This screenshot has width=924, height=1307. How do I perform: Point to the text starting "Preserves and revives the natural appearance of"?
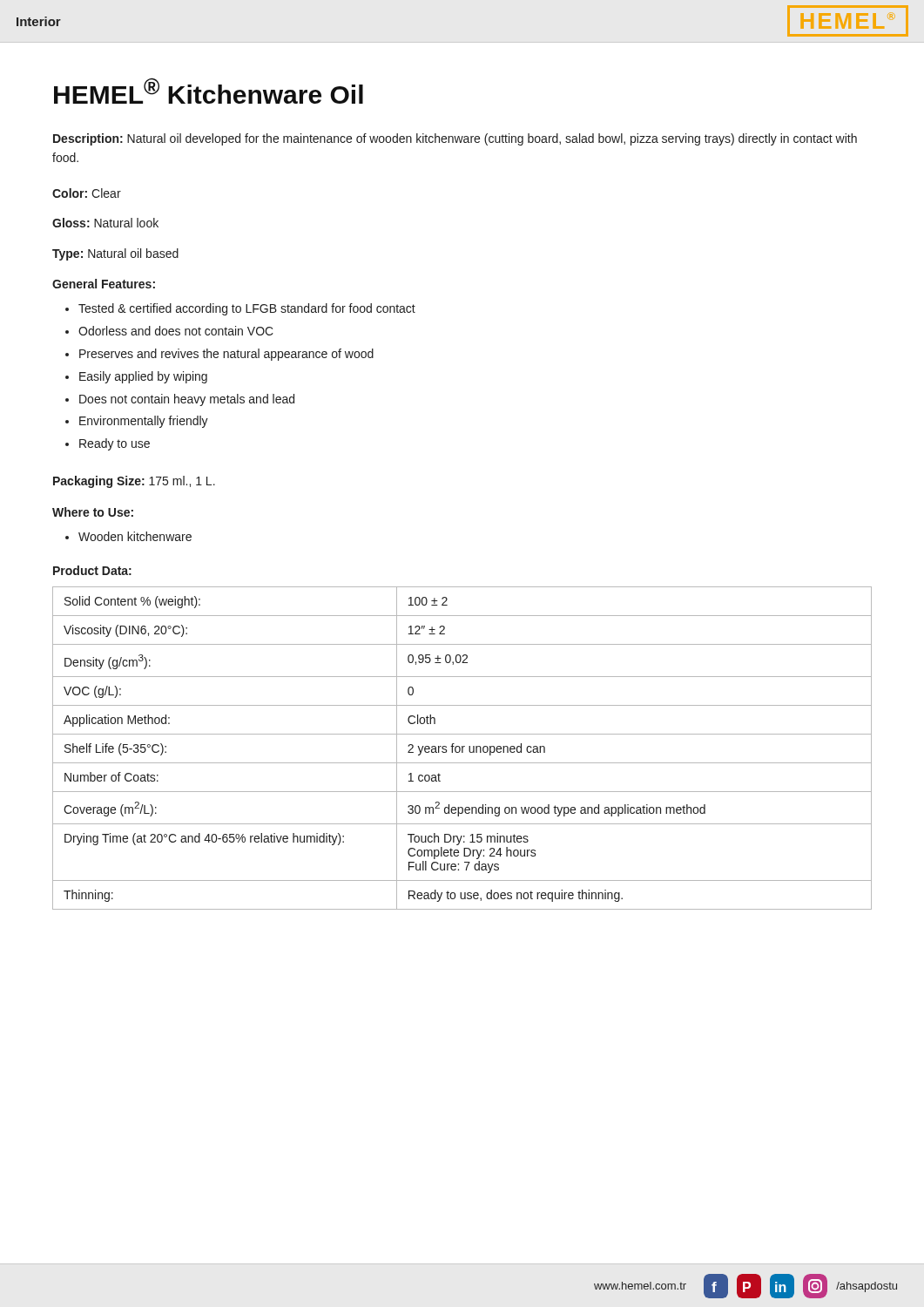point(226,354)
